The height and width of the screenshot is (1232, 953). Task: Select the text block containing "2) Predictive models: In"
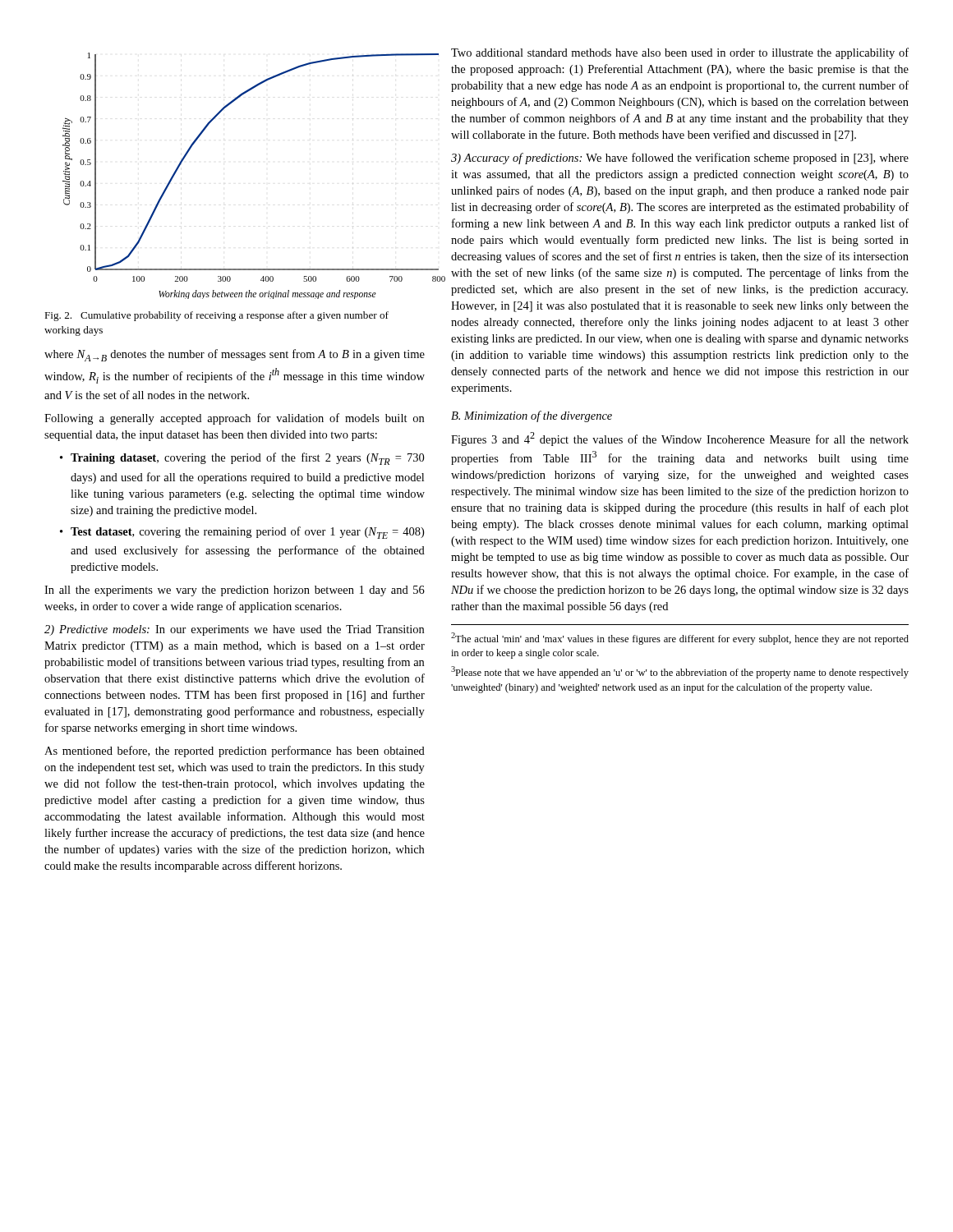coord(235,679)
